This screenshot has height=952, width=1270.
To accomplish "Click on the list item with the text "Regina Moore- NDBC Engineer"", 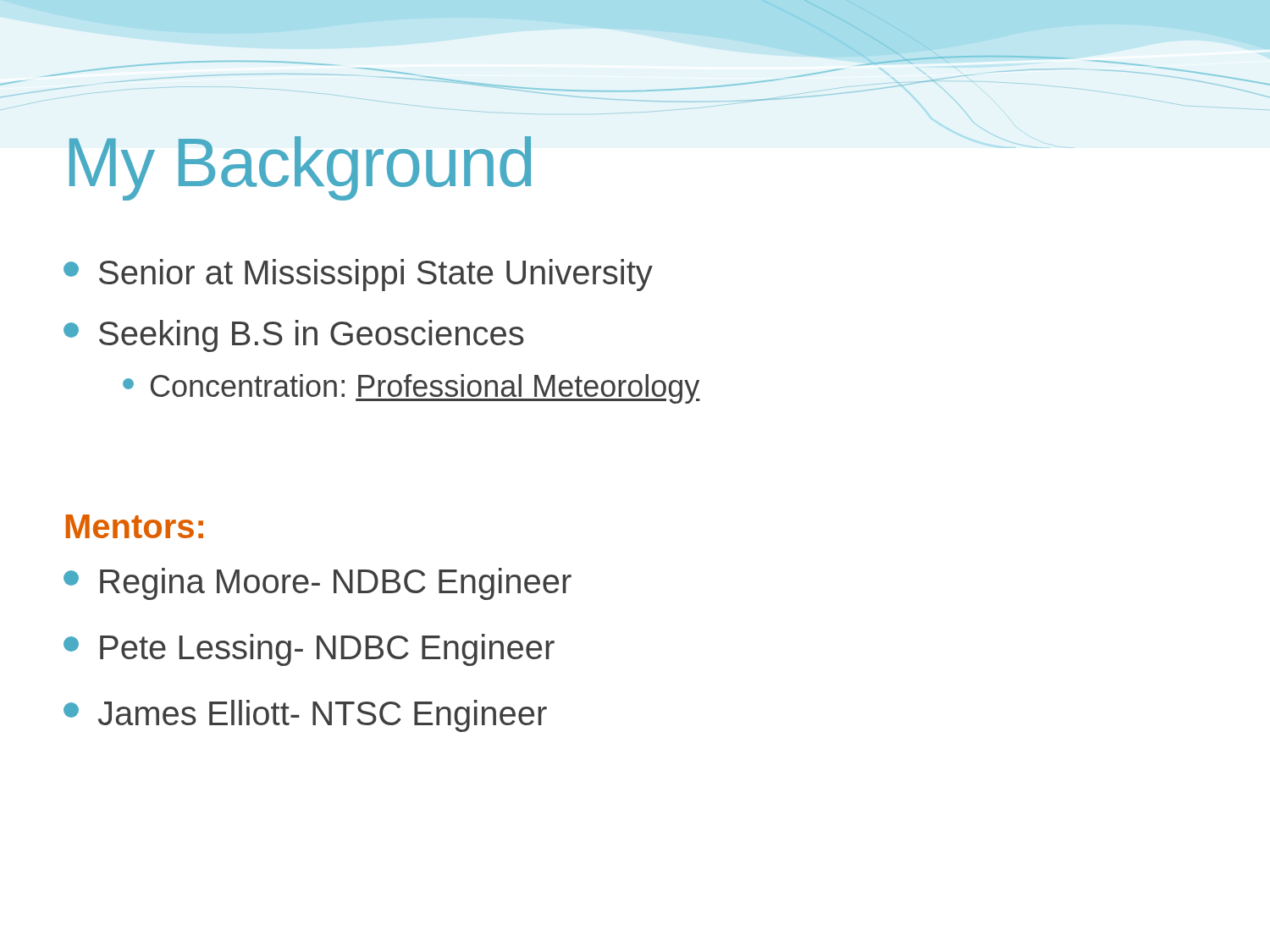I will point(318,581).
